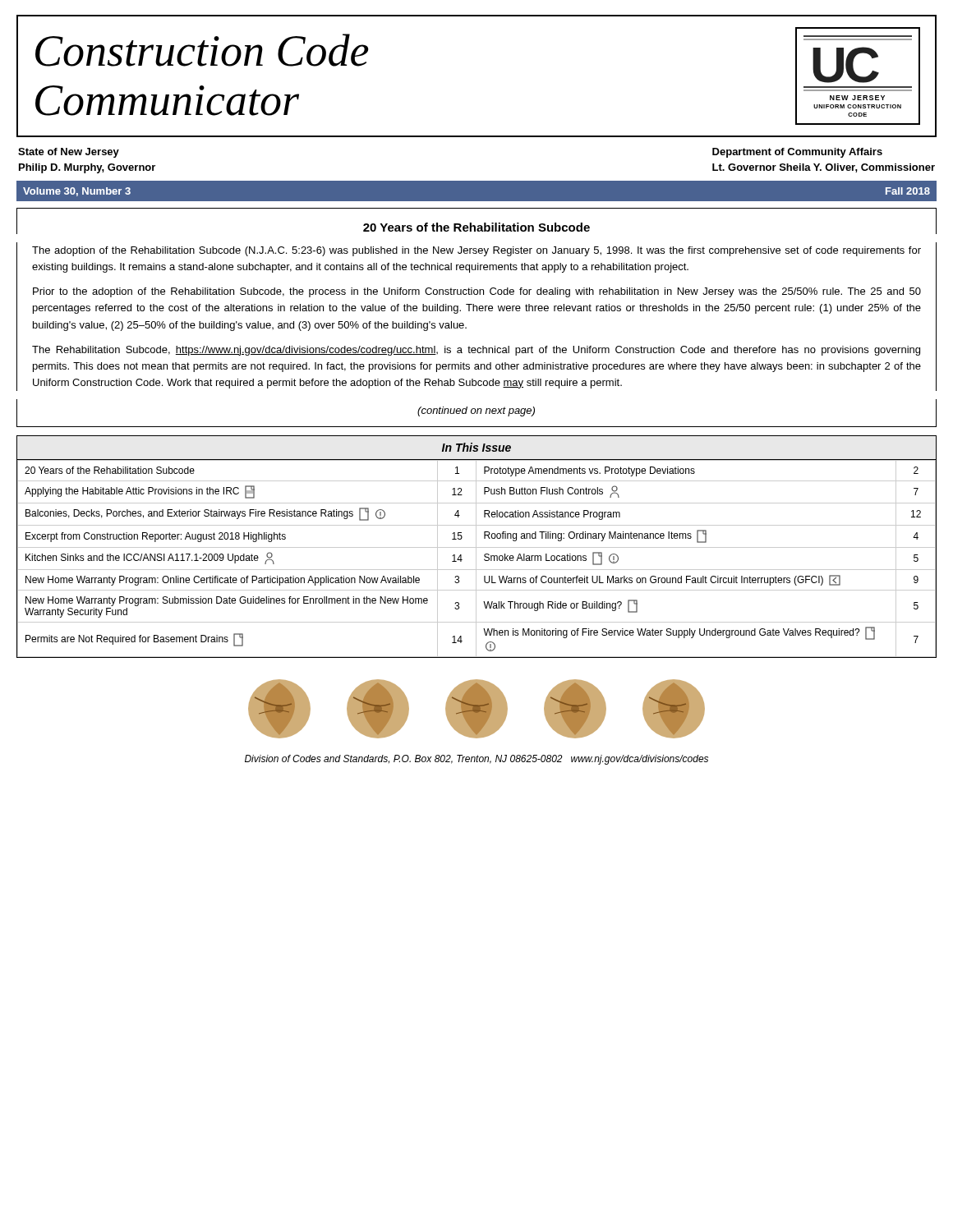Click the section header that begins "20 Years of the Rehabilitation"

coord(476,227)
